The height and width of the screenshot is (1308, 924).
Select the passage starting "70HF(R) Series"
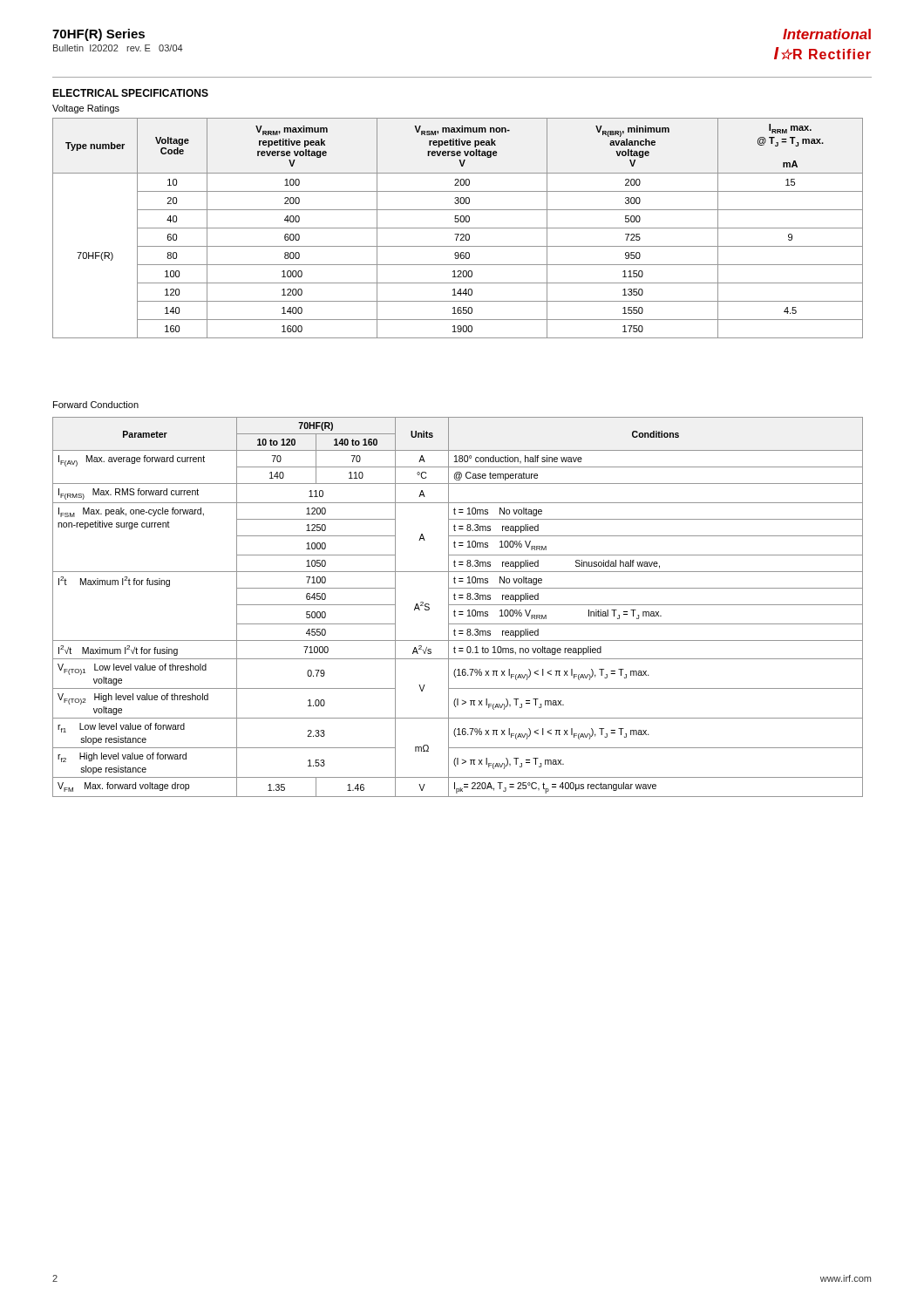tap(99, 34)
